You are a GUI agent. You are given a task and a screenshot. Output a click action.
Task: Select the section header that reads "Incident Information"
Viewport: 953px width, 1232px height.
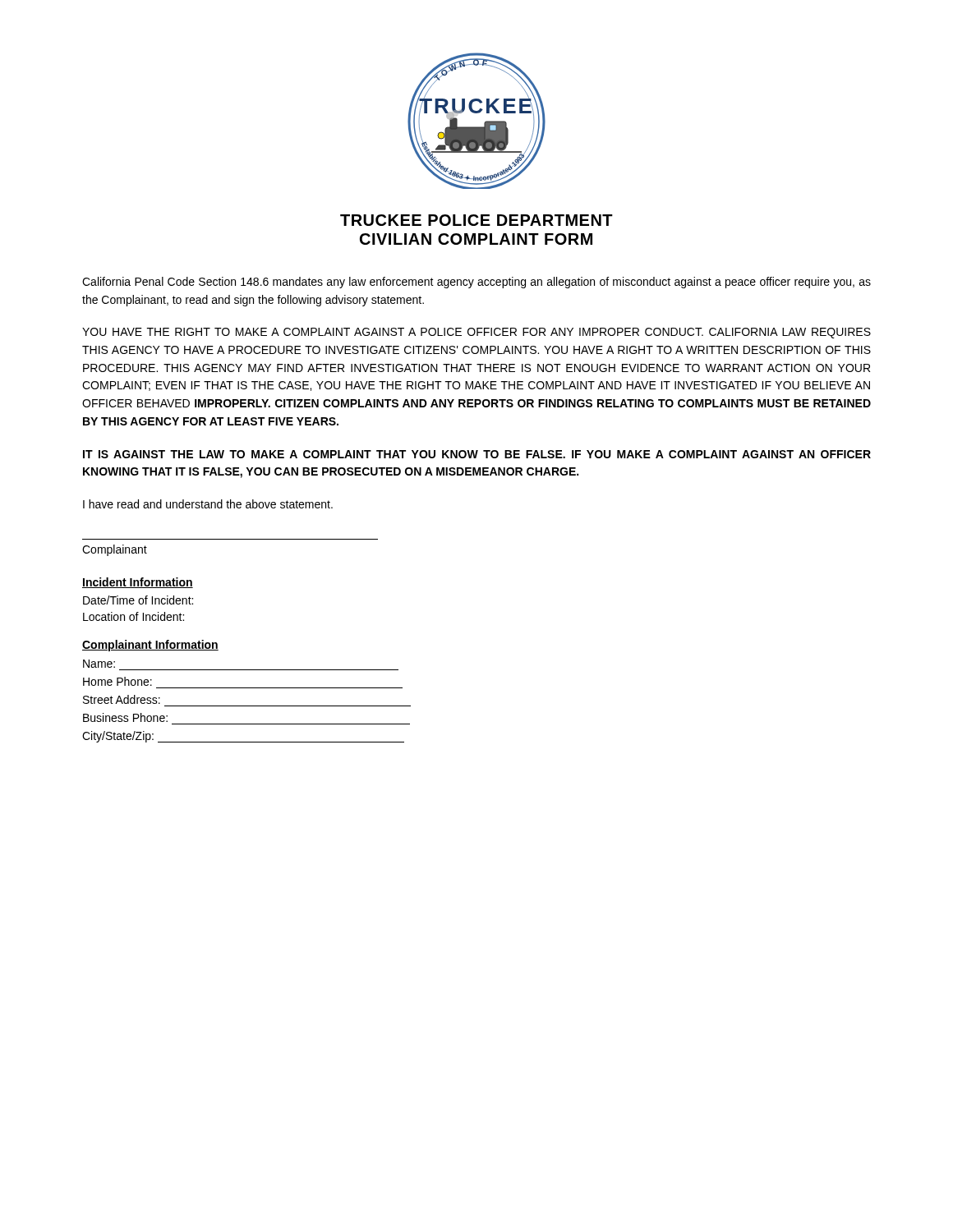(x=137, y=582)
